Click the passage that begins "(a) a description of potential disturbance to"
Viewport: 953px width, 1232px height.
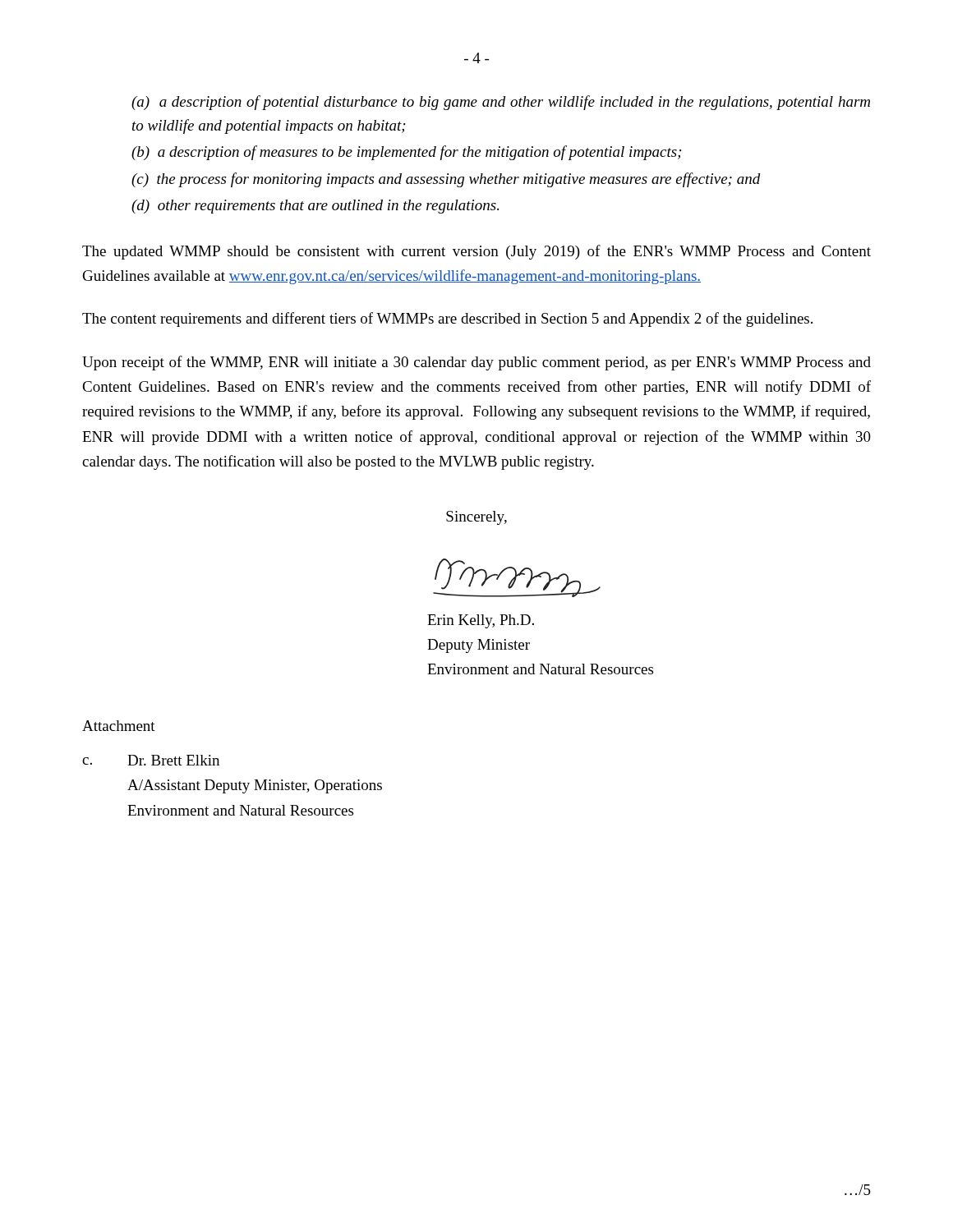[501, 113]
